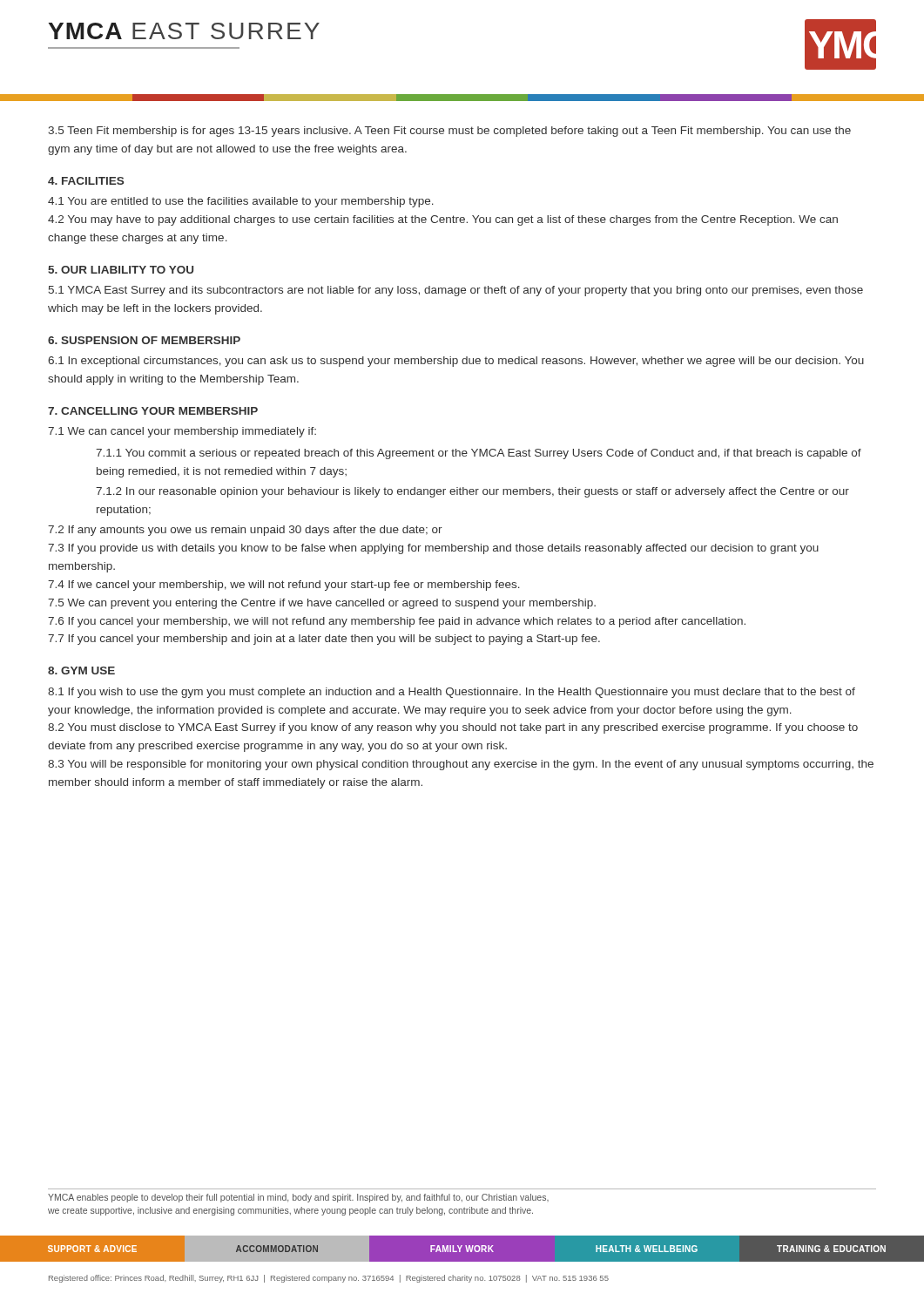Locate the block of text that opens with "2 If any amounts you"
This screenshot has width=924, height=1307.
pyautogui.click(x=433, y=584)
